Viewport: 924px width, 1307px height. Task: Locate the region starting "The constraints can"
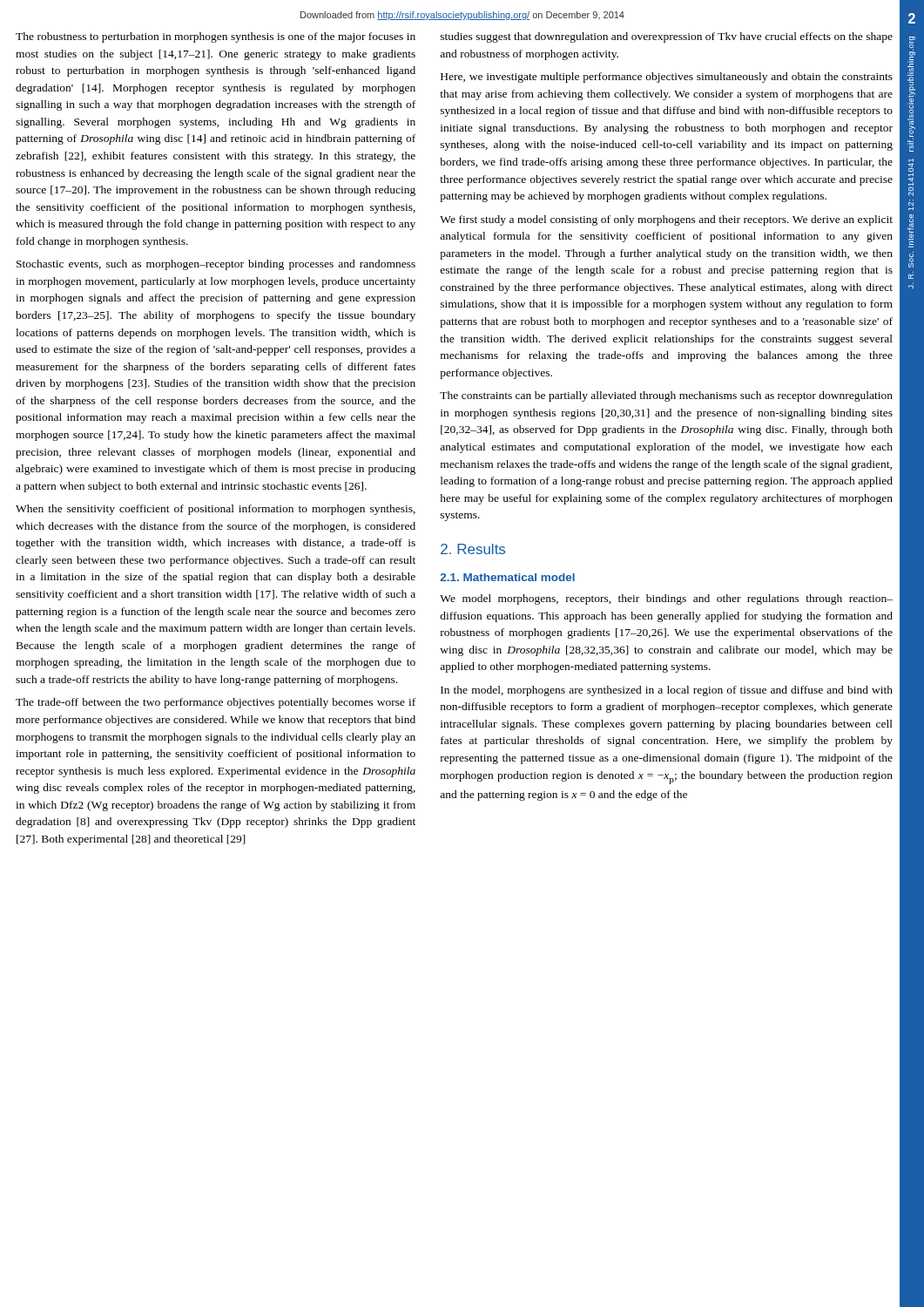(666, 455)
